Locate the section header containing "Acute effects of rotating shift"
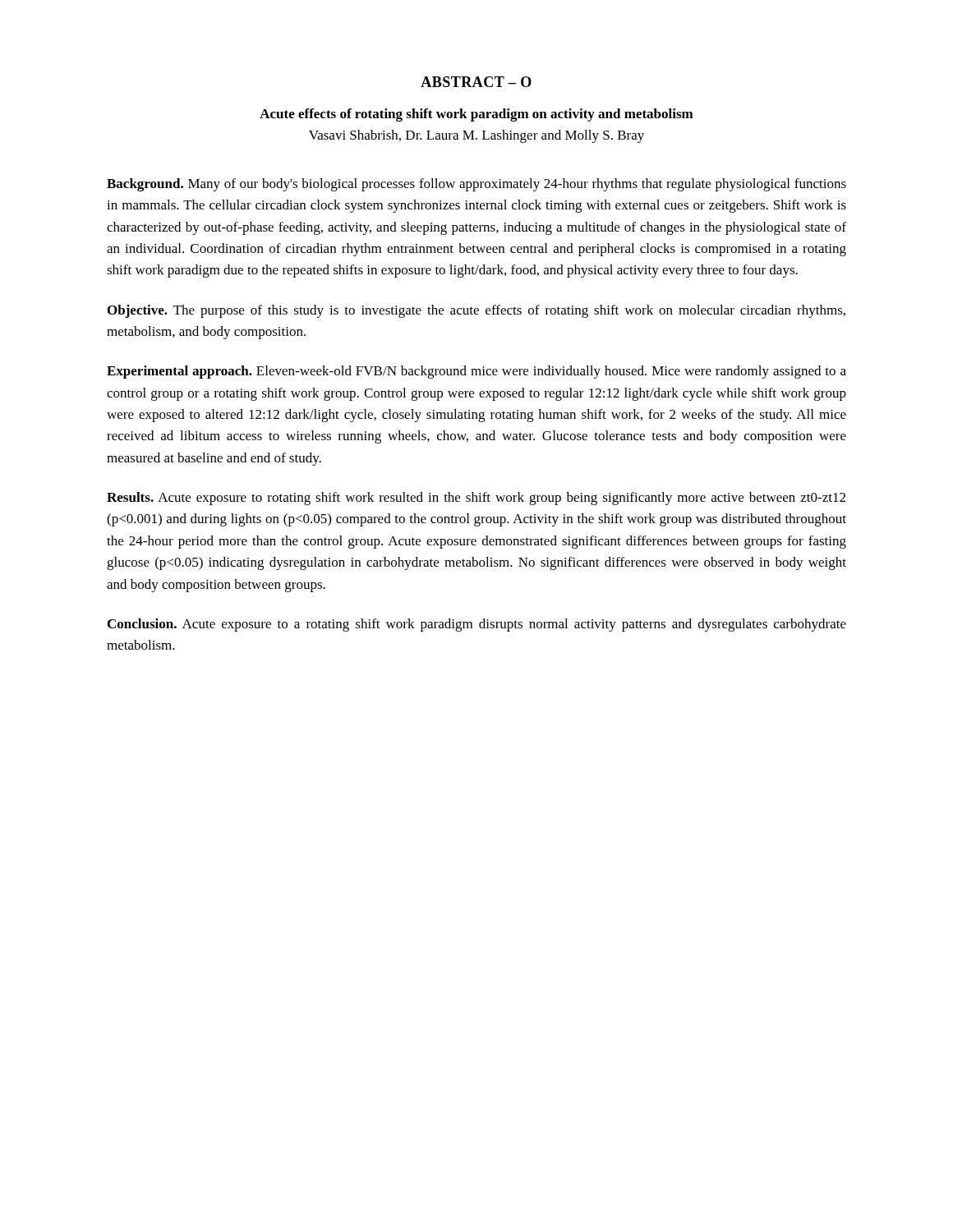The height and width of the screenshot is (1232, 953). [476, 114]
